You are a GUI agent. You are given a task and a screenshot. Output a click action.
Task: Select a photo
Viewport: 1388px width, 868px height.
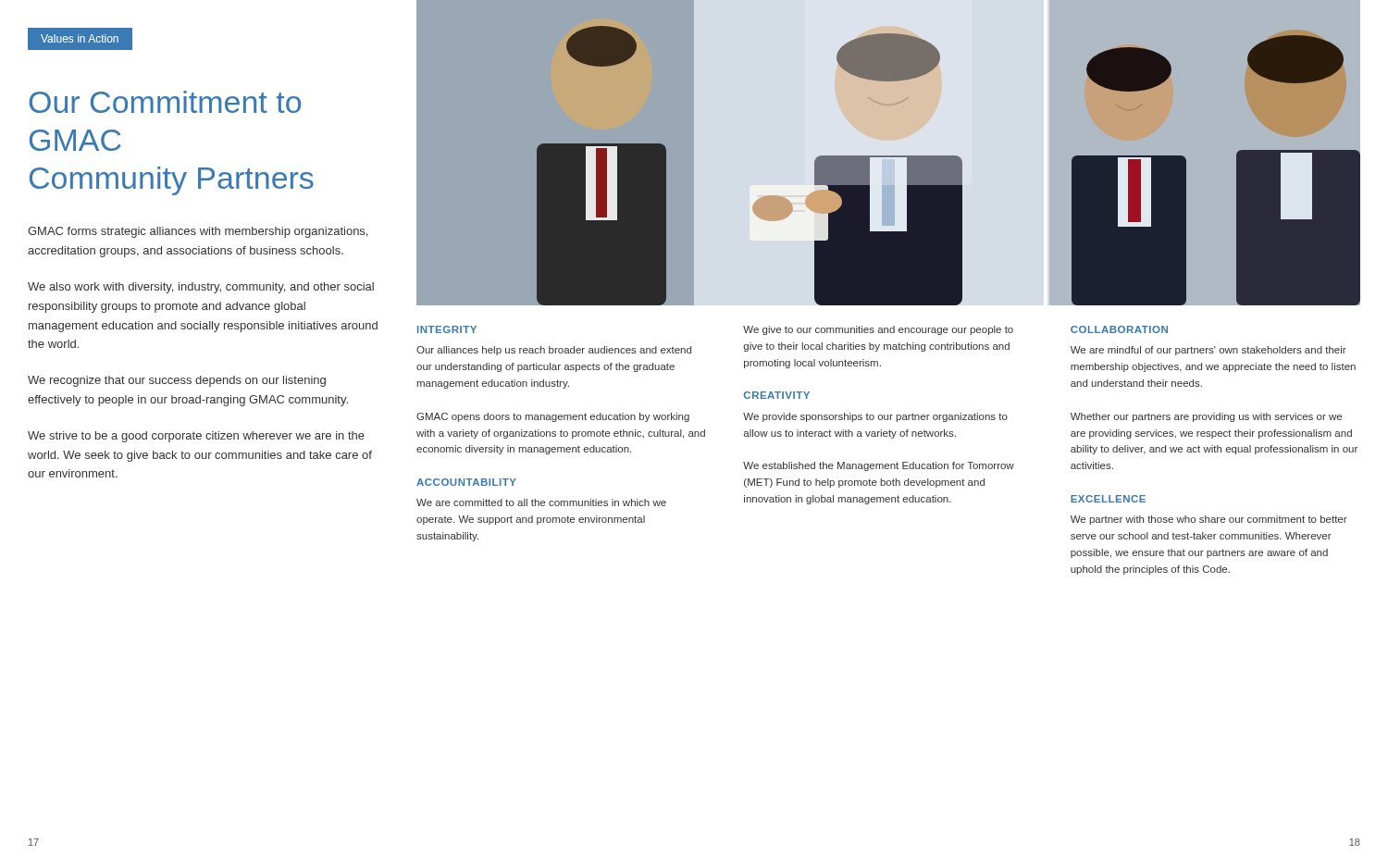coord(888,153)
